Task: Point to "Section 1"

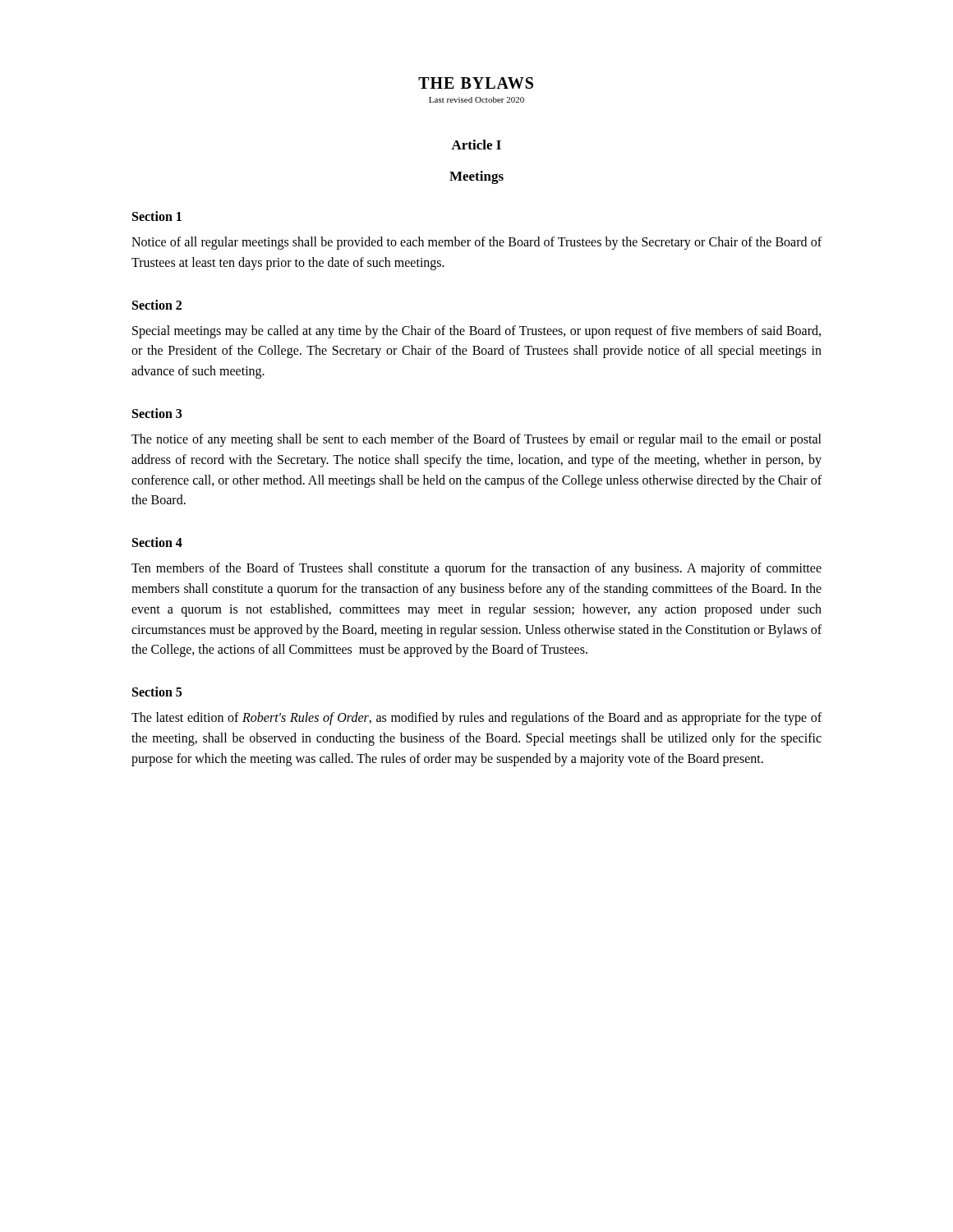Action: pyautogui.click(x=157, y=216)
